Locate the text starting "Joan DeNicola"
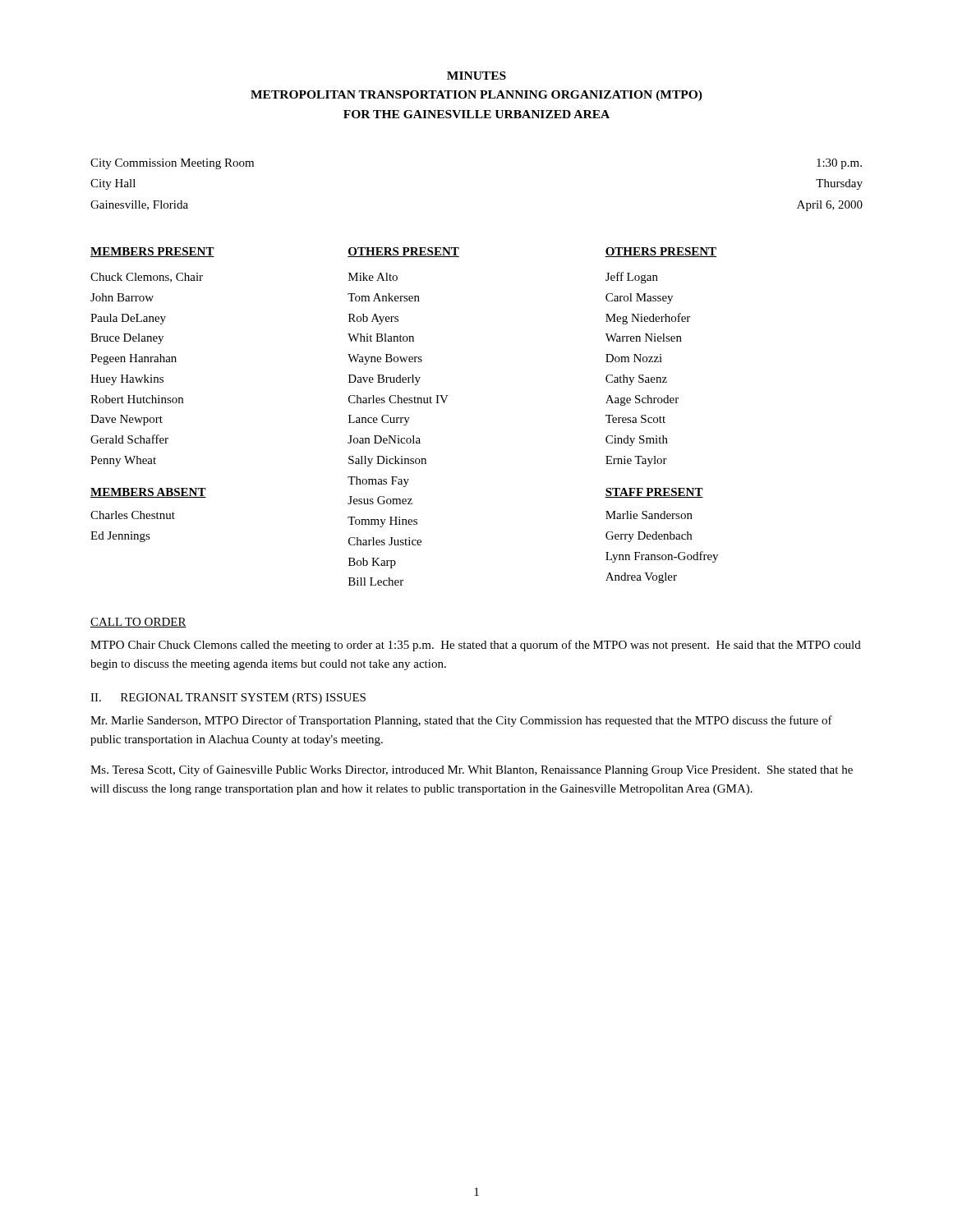 (x=384, y=439)
